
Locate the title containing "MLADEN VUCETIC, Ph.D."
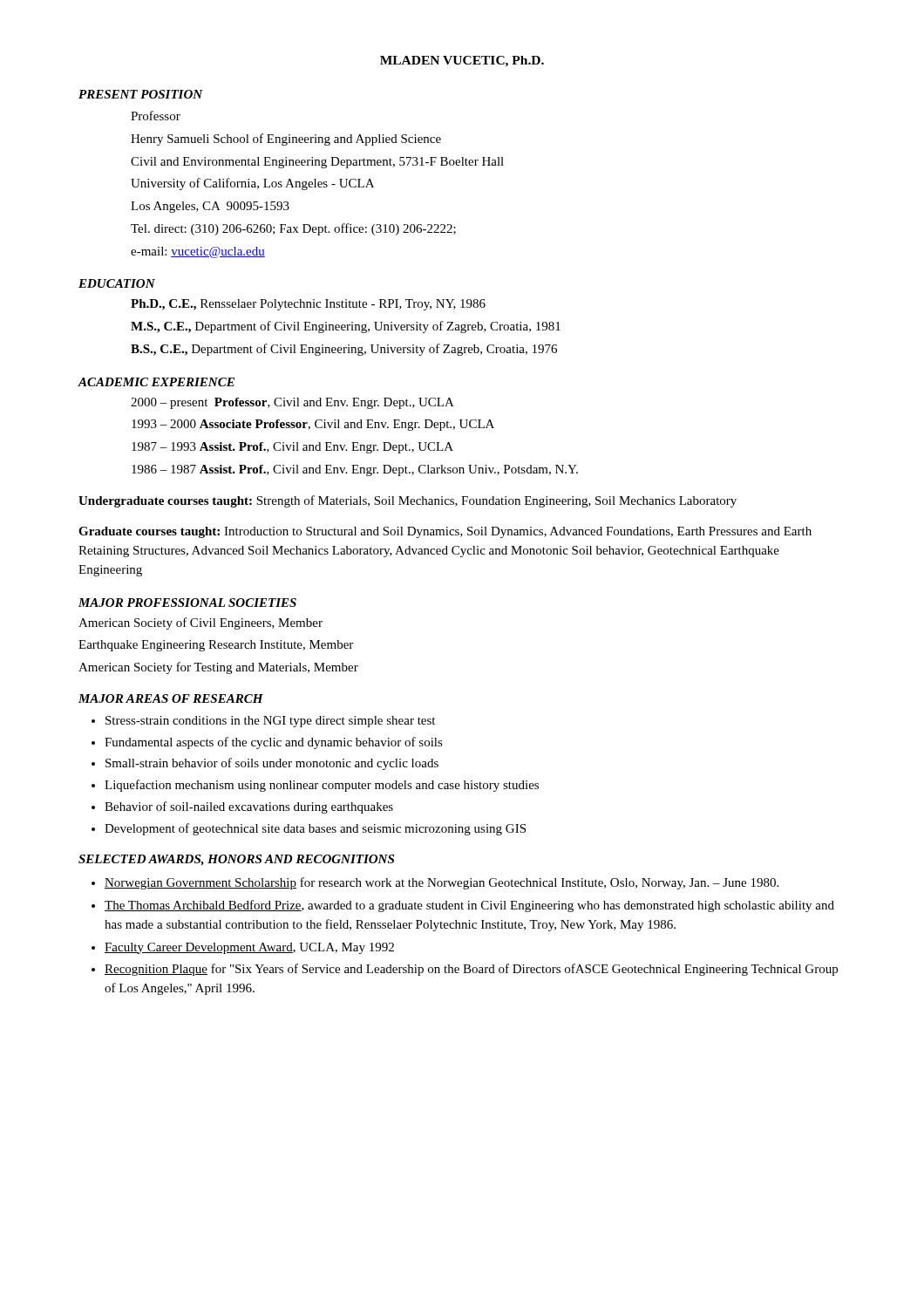point(462,60)
